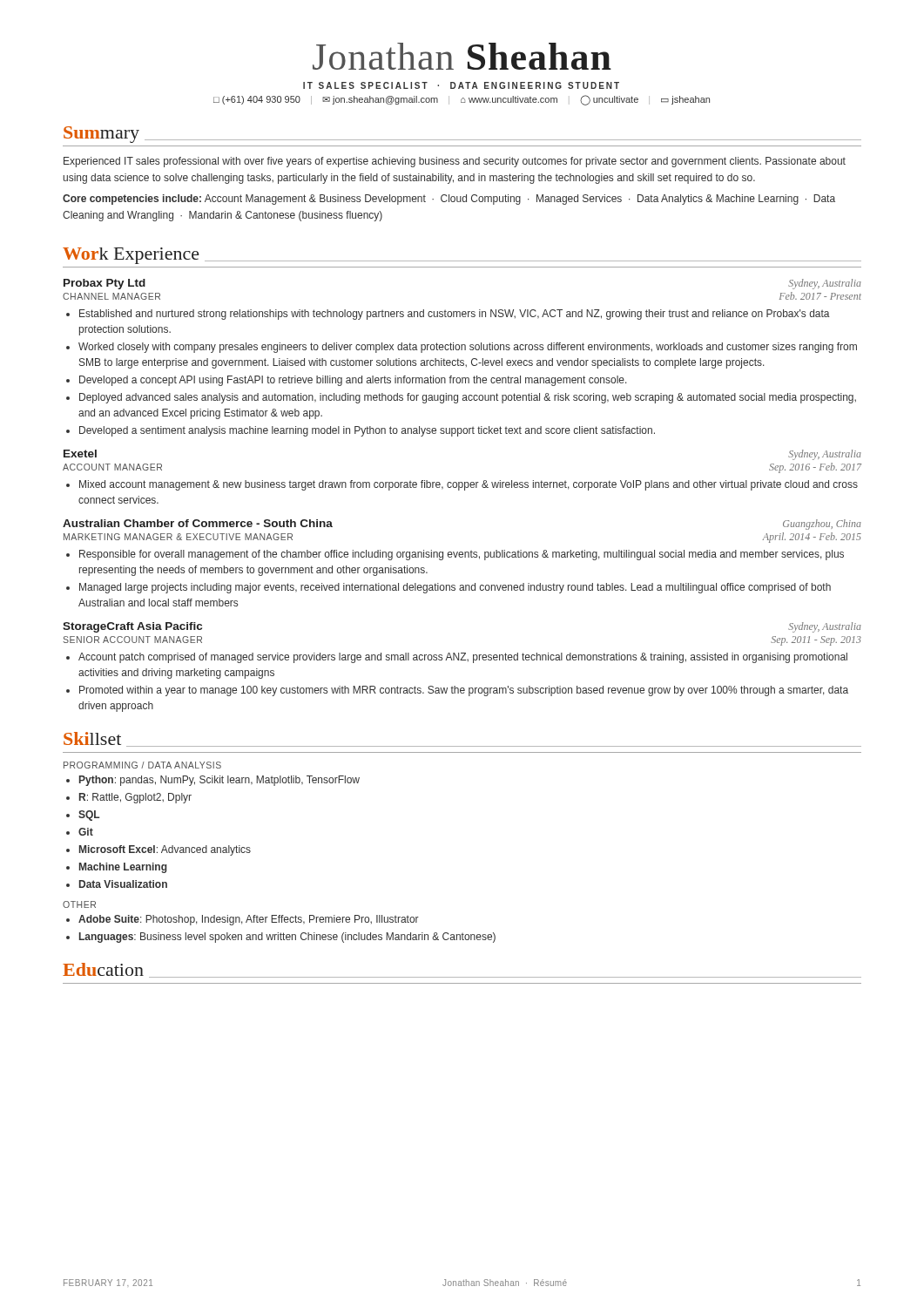The image size is (924, 1307).
Task: Select the list item that says "Languages: Business level"
Action: coord(287,937)
